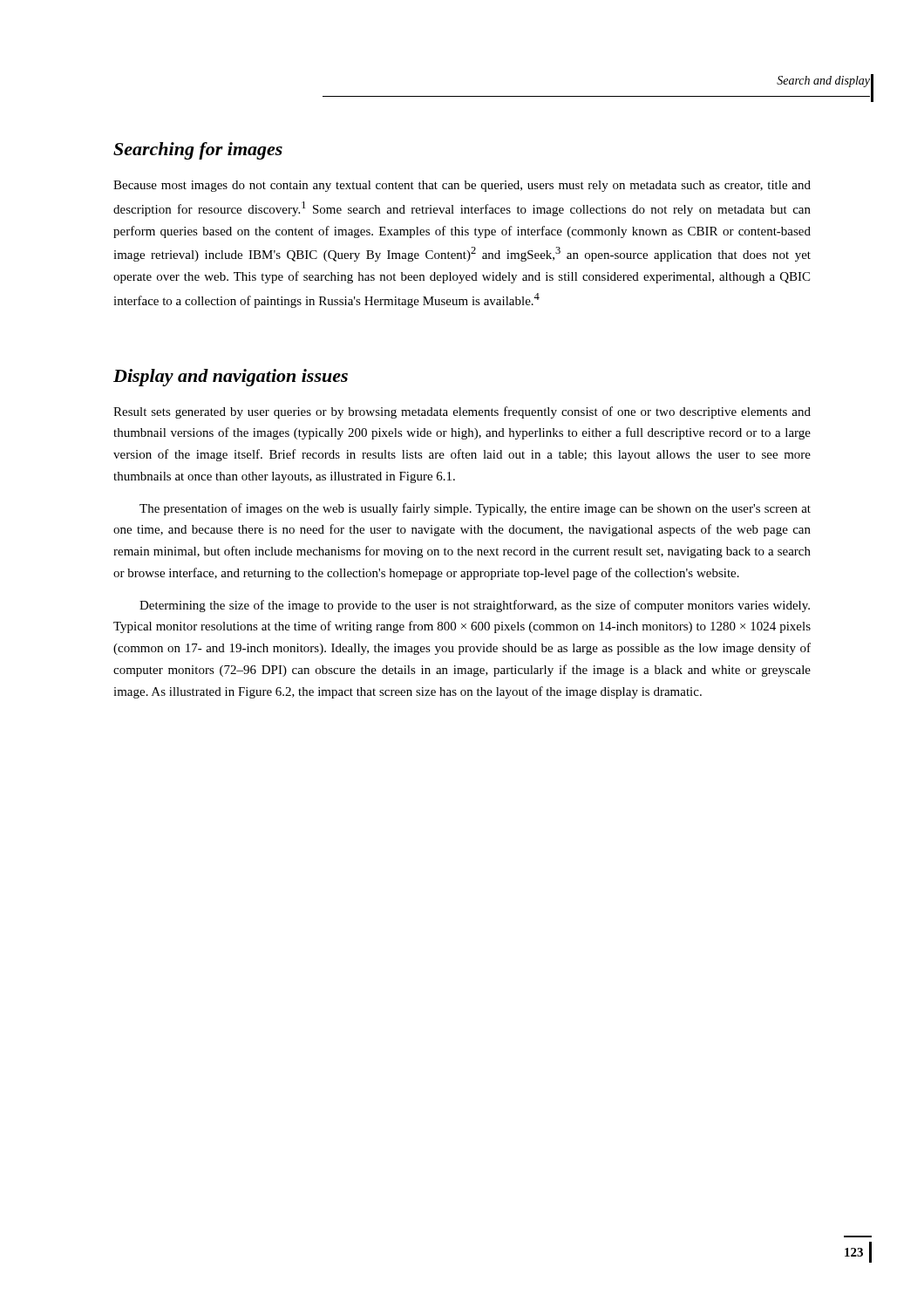Locate the text block that says "Determining the size of"
This screenshot has height=1308, width=924.
462,648
